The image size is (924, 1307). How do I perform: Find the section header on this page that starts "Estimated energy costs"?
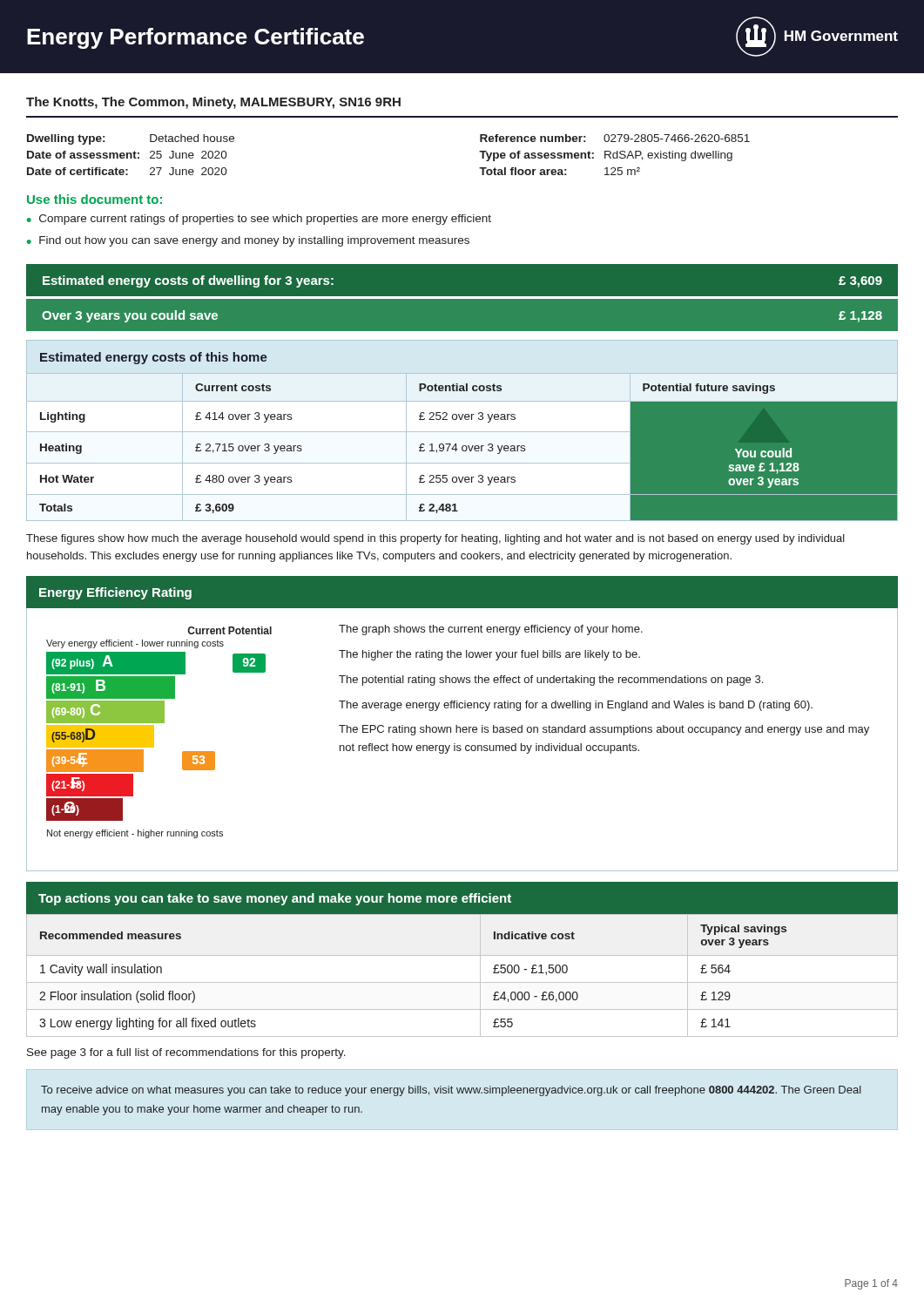coord(153,356)
